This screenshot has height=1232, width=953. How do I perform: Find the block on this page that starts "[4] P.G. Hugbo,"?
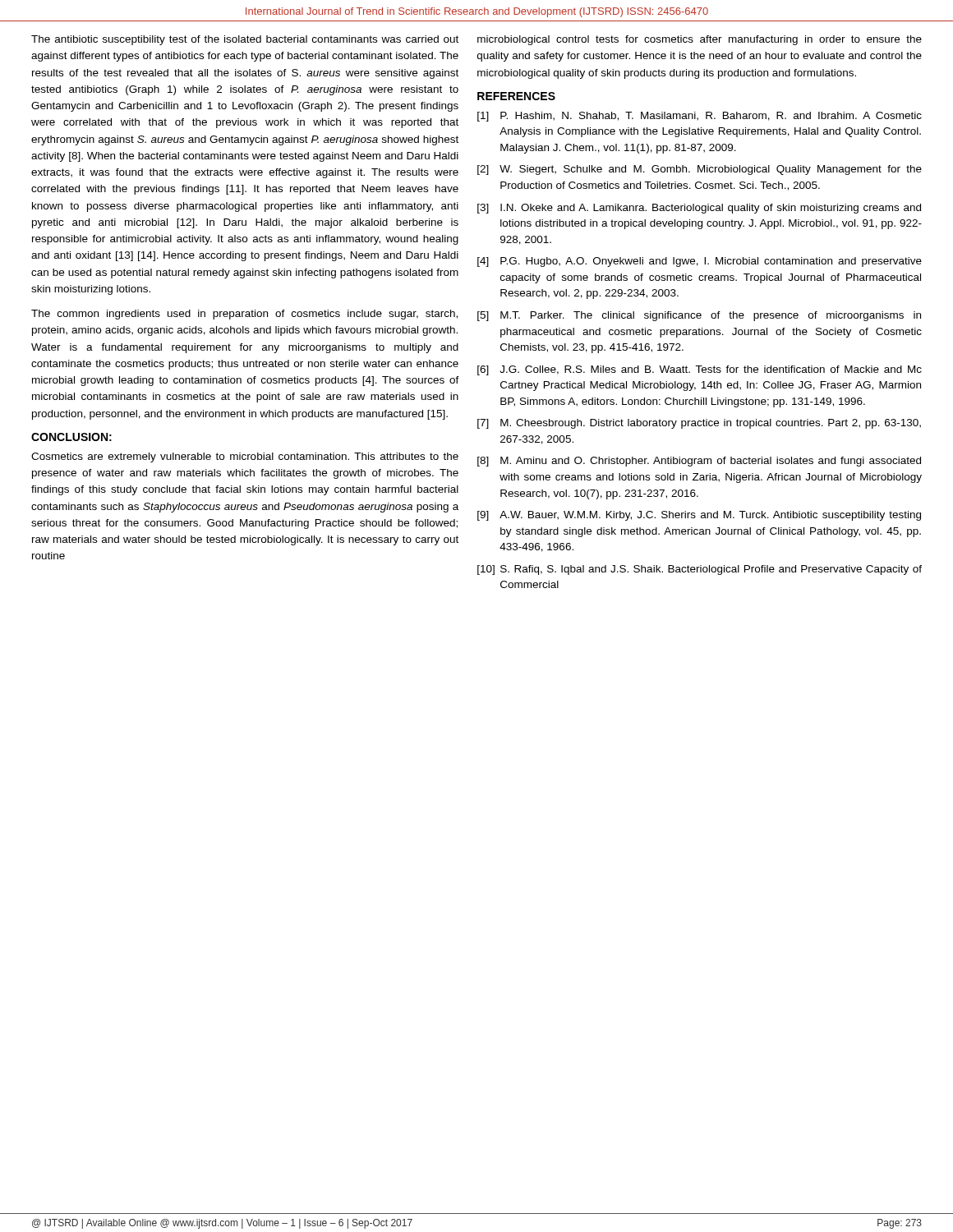pos(699,277)
